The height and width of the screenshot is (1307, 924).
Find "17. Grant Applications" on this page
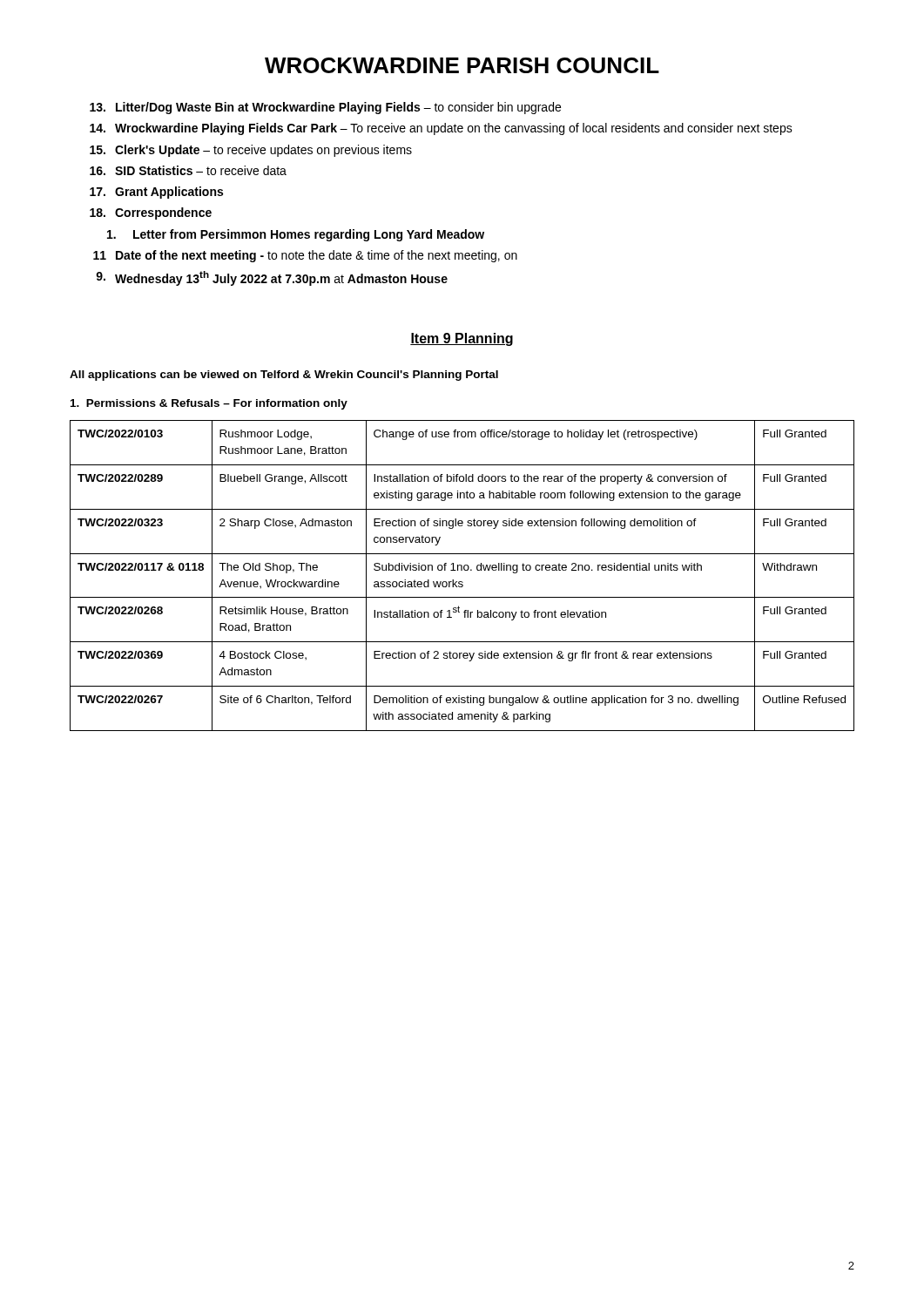point(156,193)
